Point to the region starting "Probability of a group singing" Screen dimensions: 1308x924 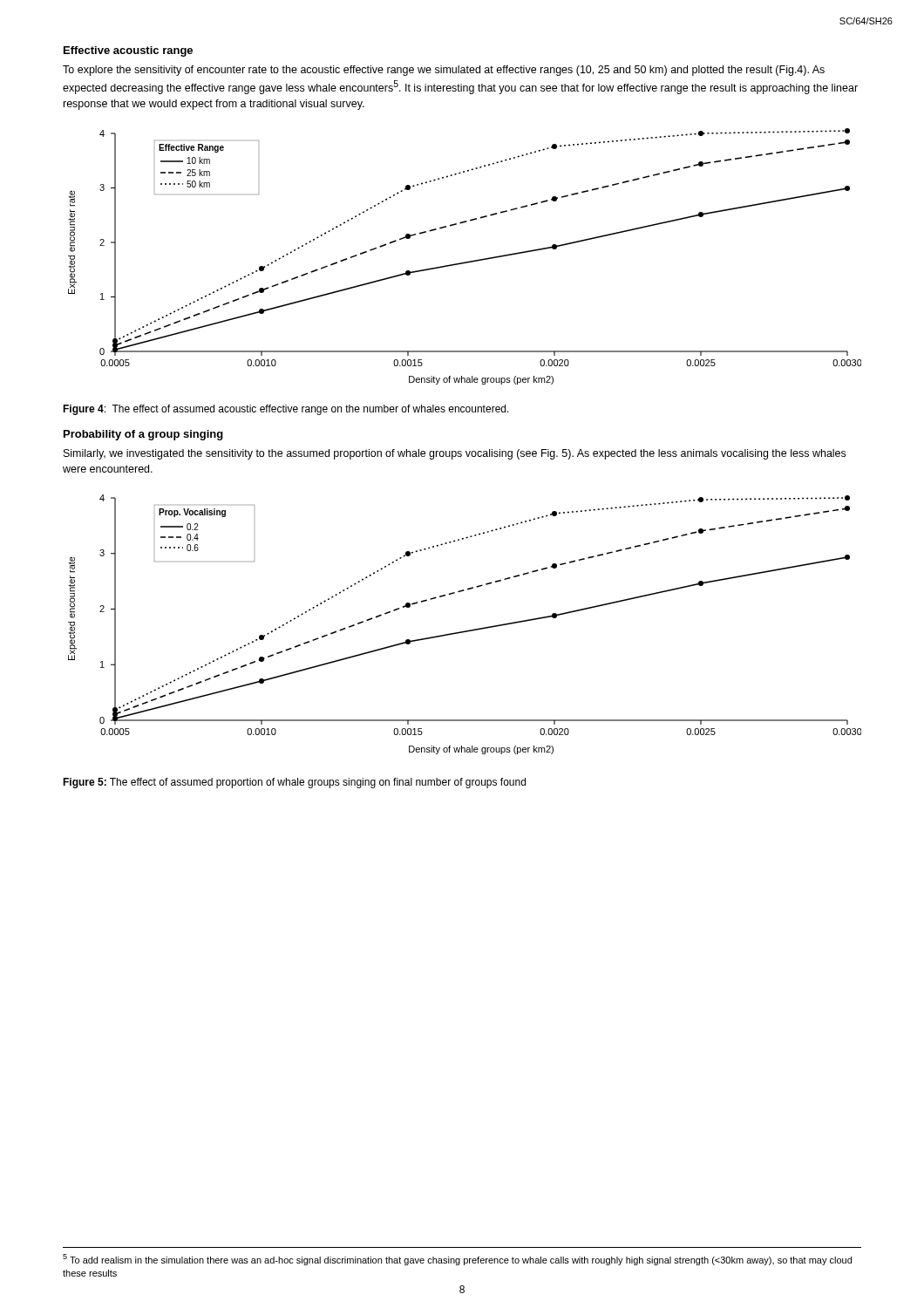(x=143, y=433)
